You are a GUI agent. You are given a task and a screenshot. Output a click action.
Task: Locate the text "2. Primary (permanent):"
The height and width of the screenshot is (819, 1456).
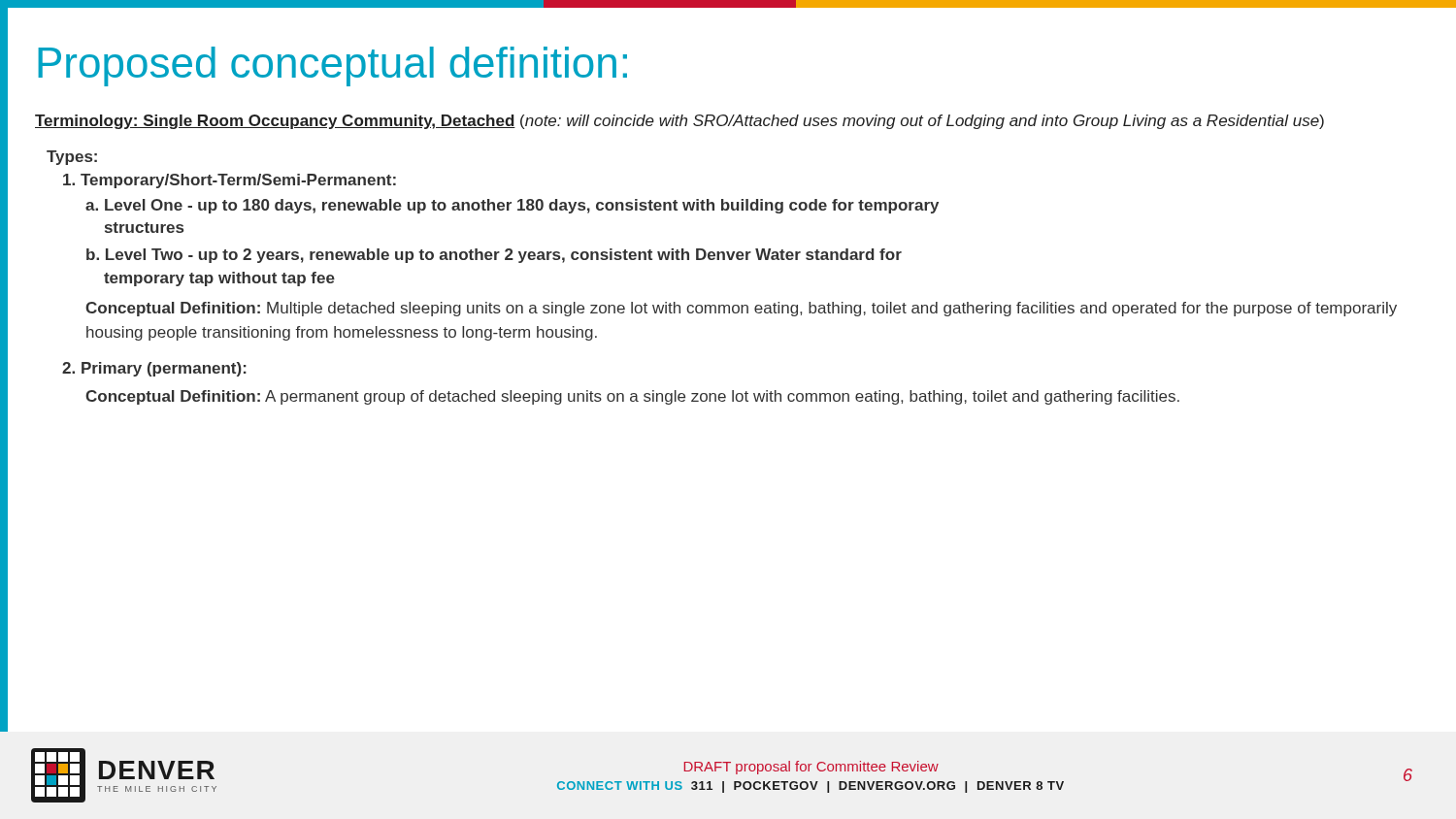(x=155, y=368)
